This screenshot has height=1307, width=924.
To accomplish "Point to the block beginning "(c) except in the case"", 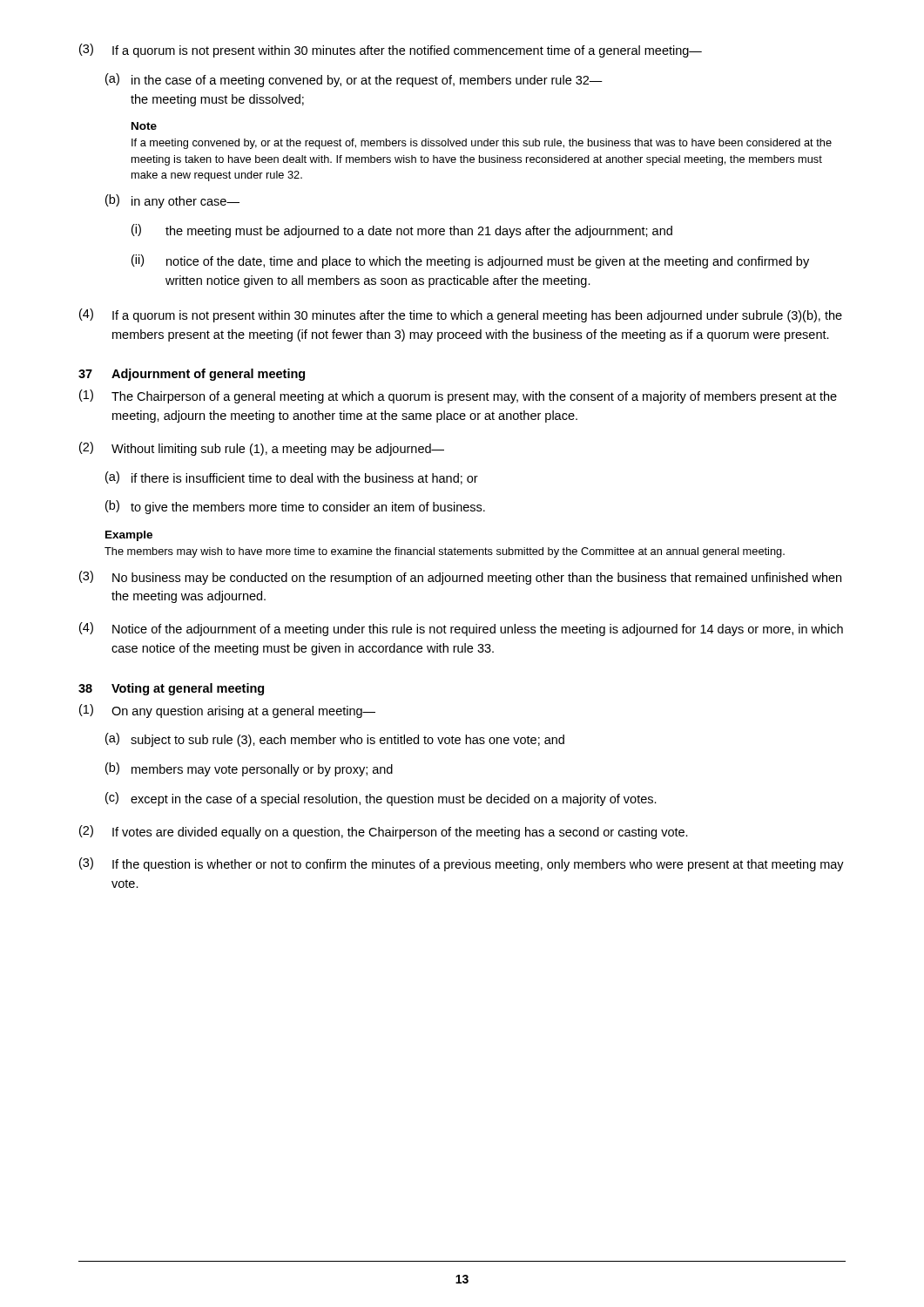I will point(475,803).
